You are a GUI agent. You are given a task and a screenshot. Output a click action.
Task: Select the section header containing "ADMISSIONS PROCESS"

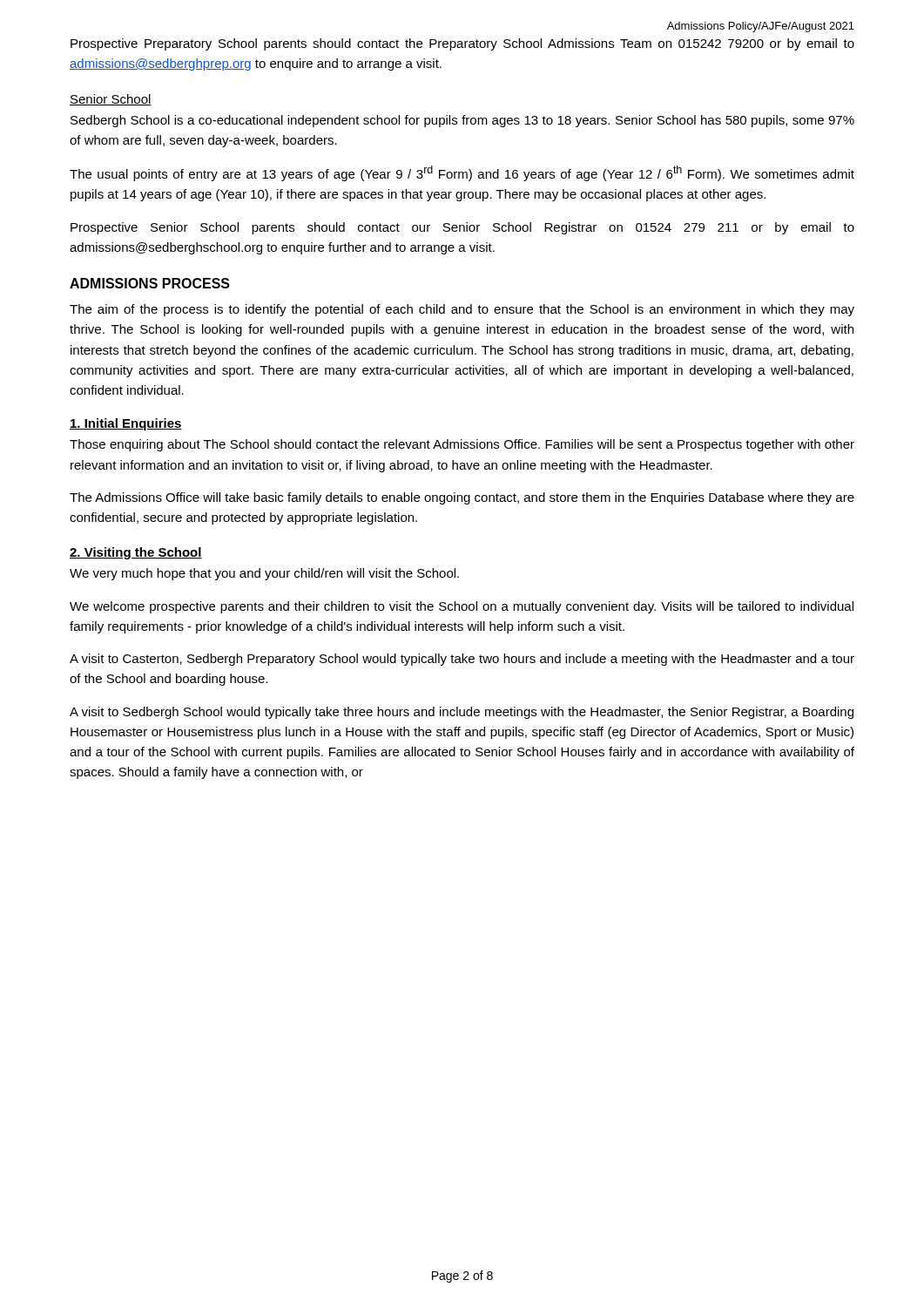tap(150, 283)
